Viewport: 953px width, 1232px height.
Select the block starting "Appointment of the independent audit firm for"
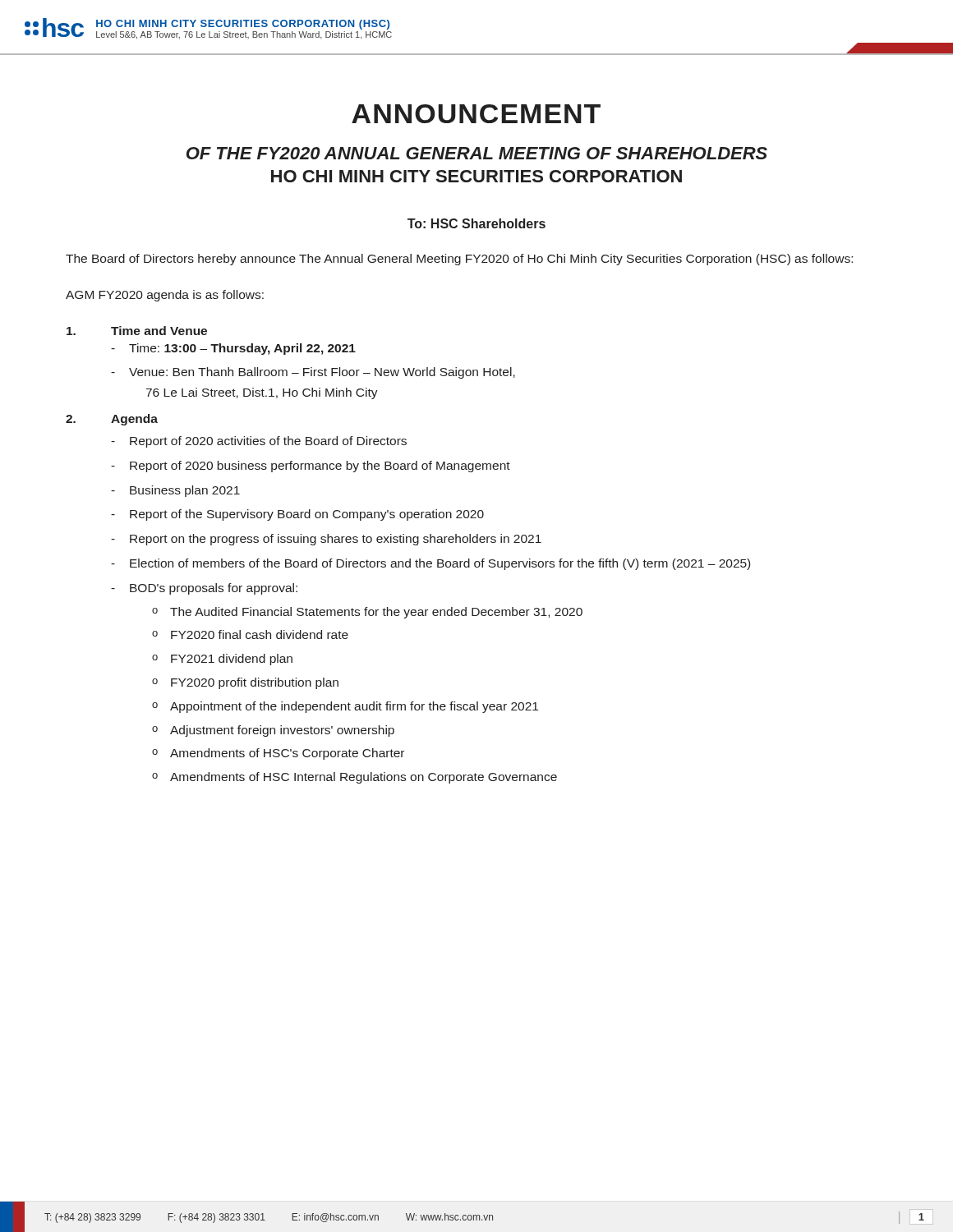[x=354, y=706]
